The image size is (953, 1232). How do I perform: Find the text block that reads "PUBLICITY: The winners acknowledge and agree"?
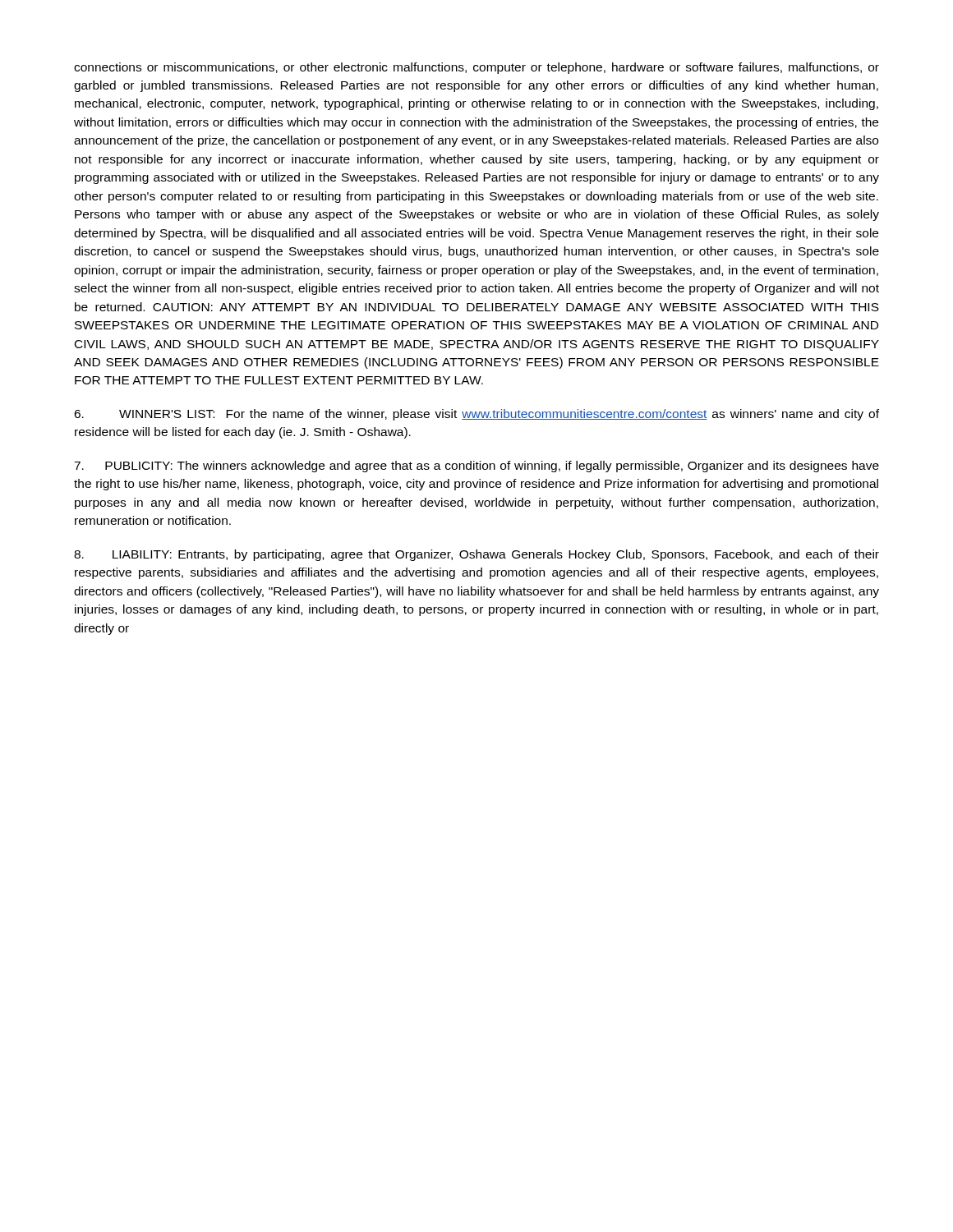[x=476, y=493]
